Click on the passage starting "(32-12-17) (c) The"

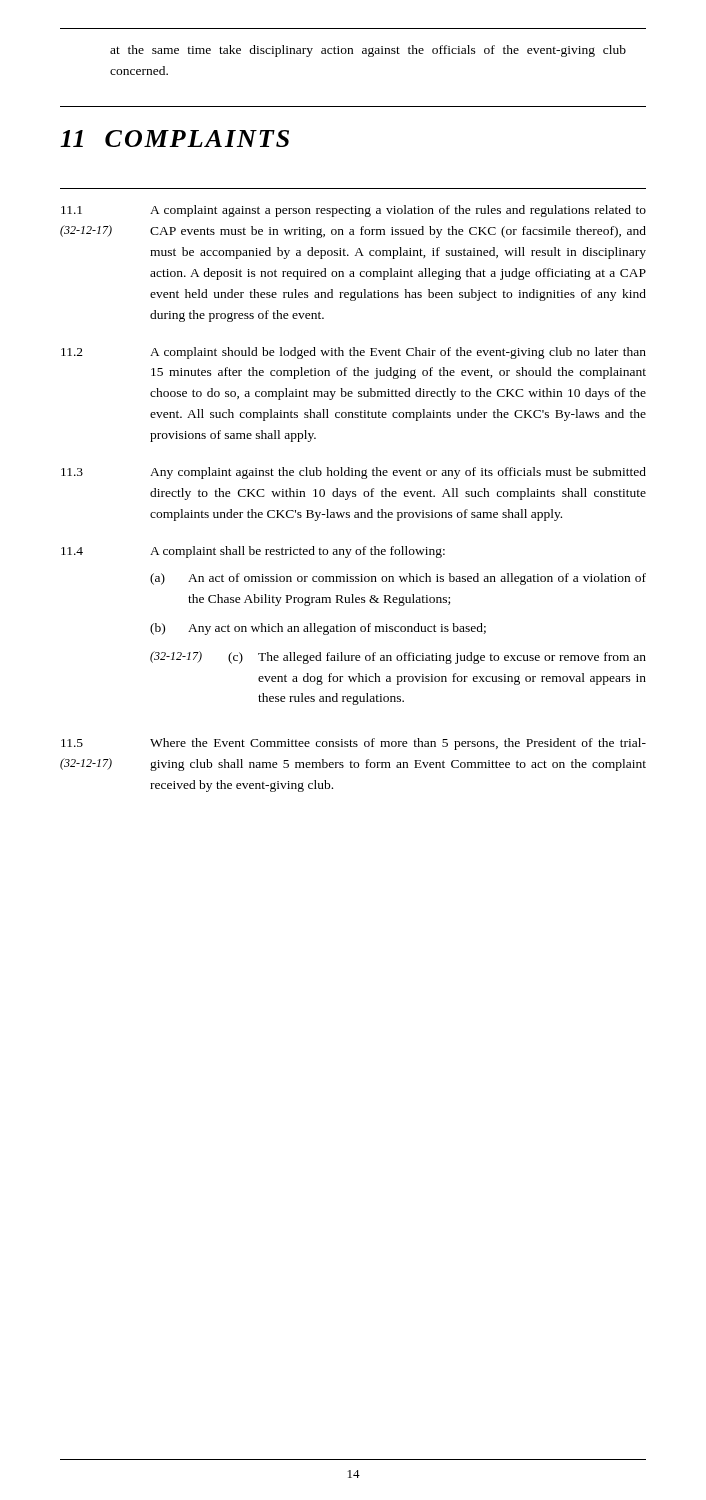point(398,678)
